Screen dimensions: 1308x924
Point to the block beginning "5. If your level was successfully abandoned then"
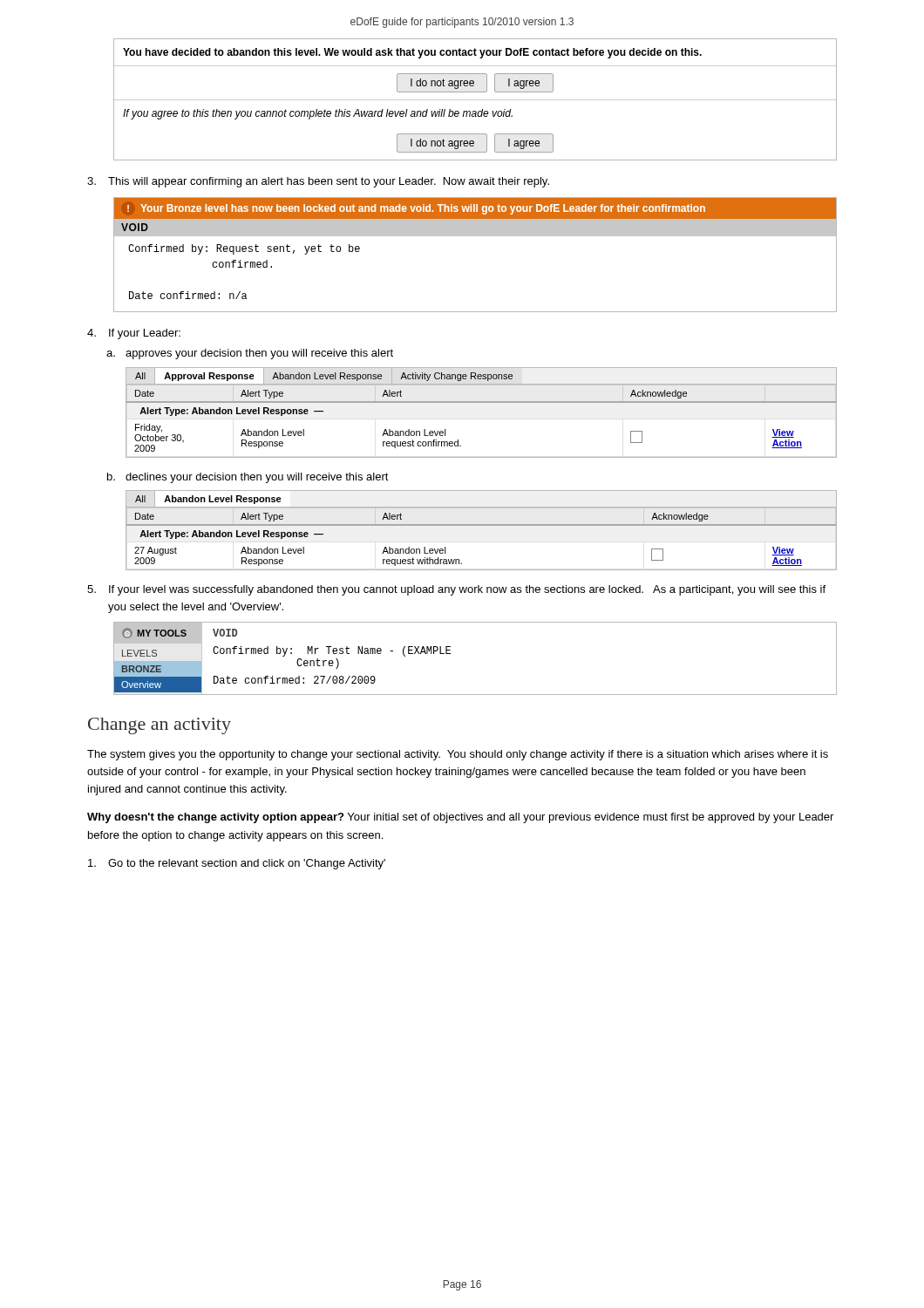462,598
